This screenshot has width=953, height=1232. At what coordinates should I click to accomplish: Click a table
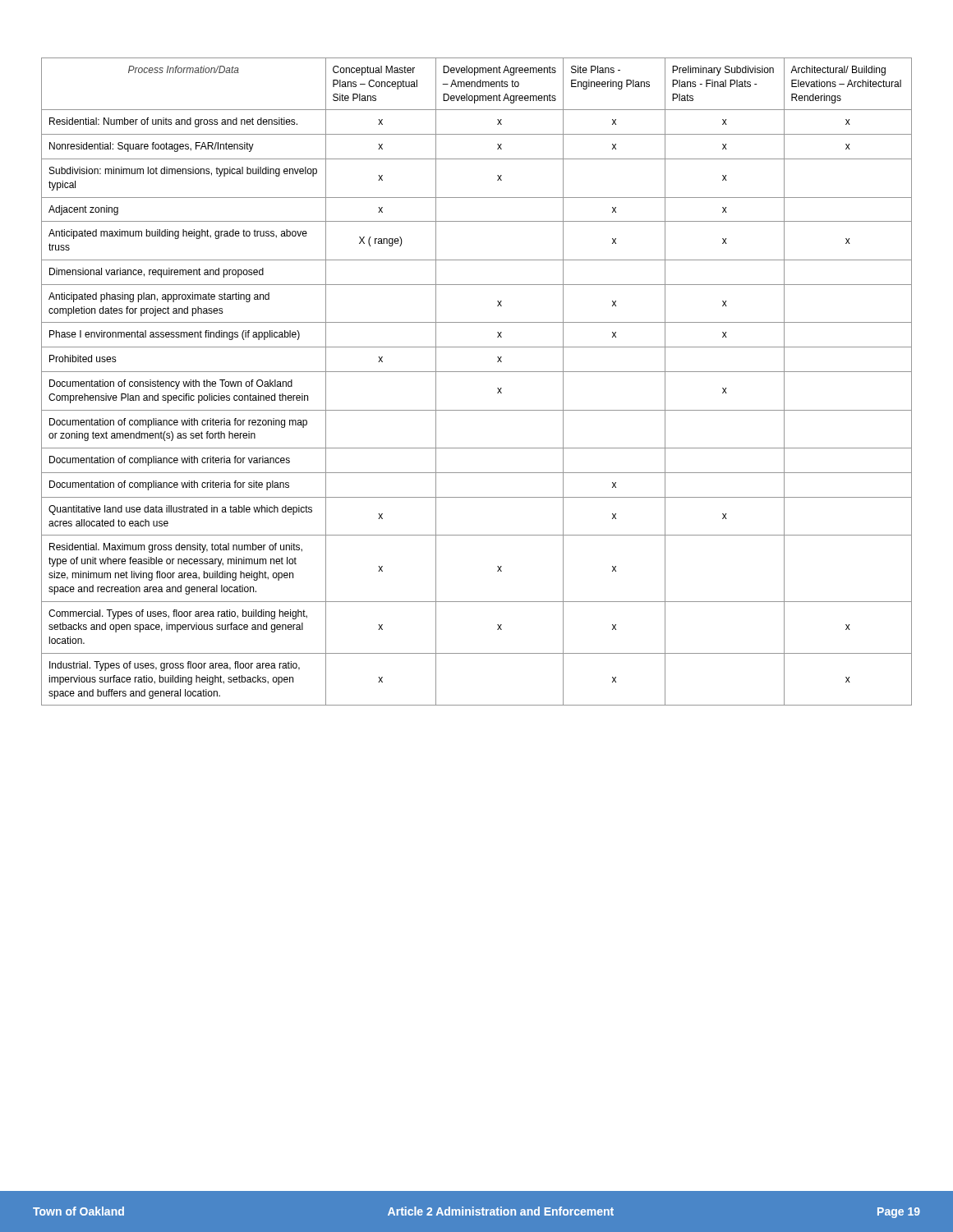point(476,382)
